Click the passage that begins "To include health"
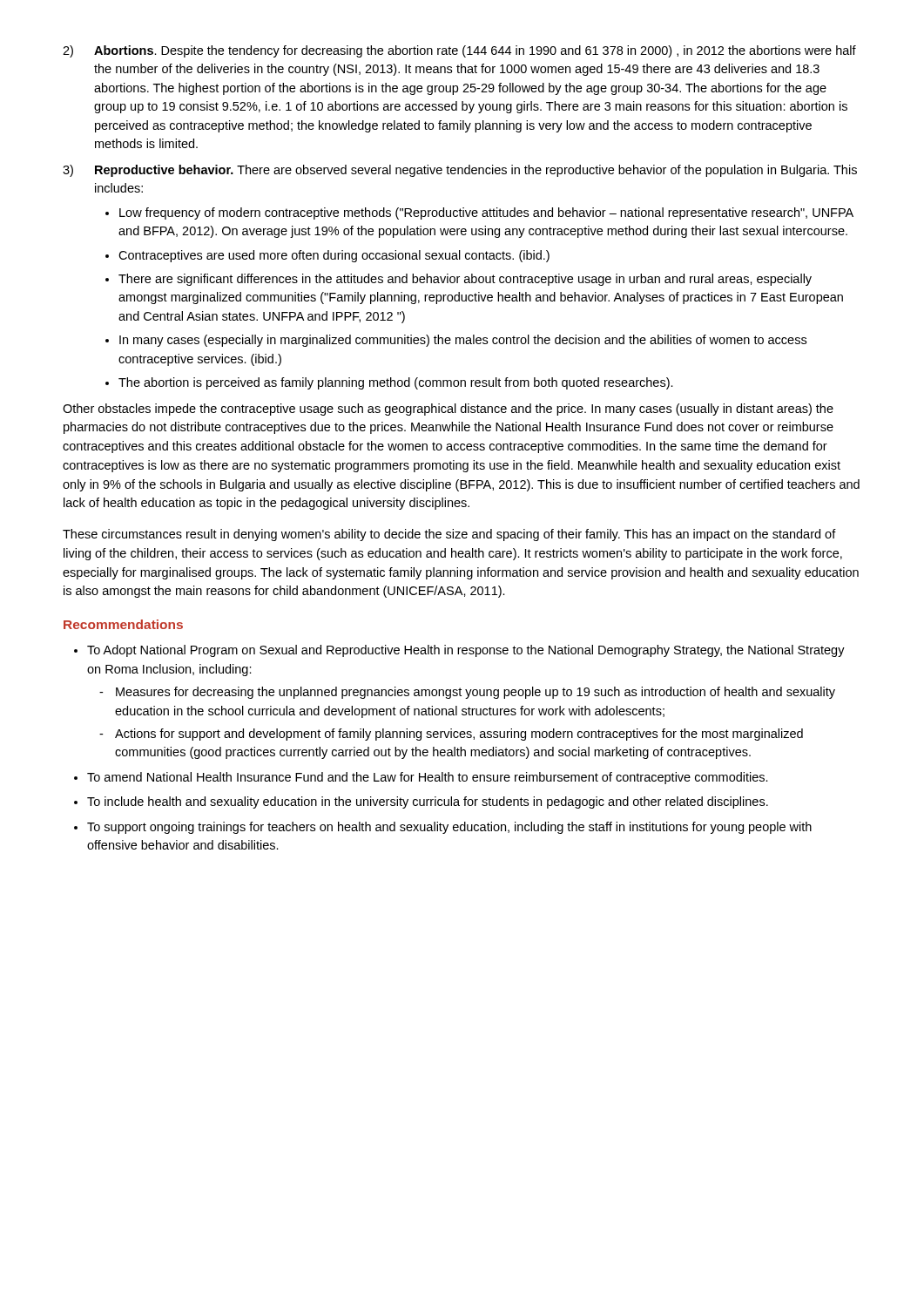 (x=428, y=802)
